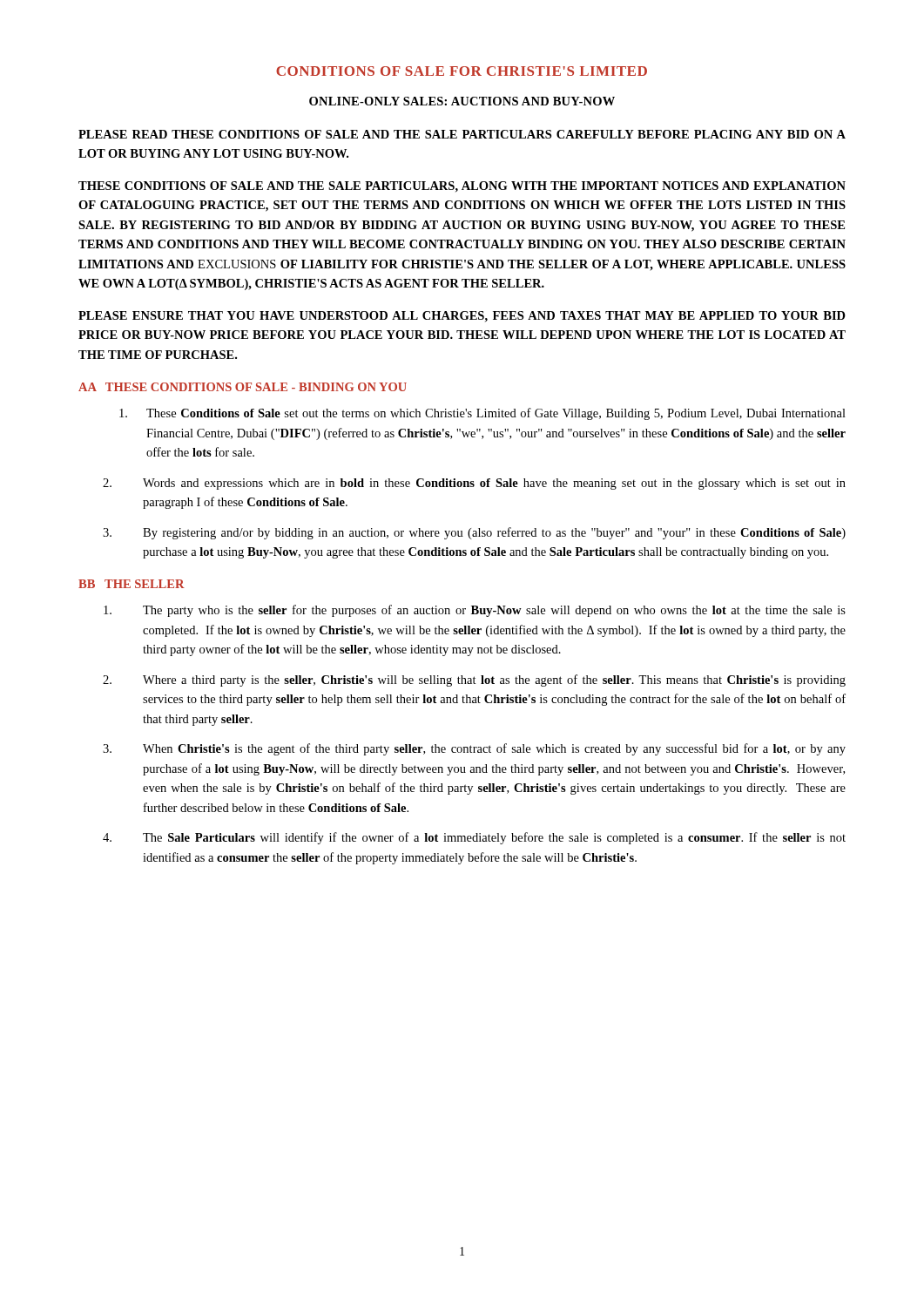
Task: Click on the text block starting "AA THESE CONDITIONS OF SALE -"
Action: pos(243,387)
